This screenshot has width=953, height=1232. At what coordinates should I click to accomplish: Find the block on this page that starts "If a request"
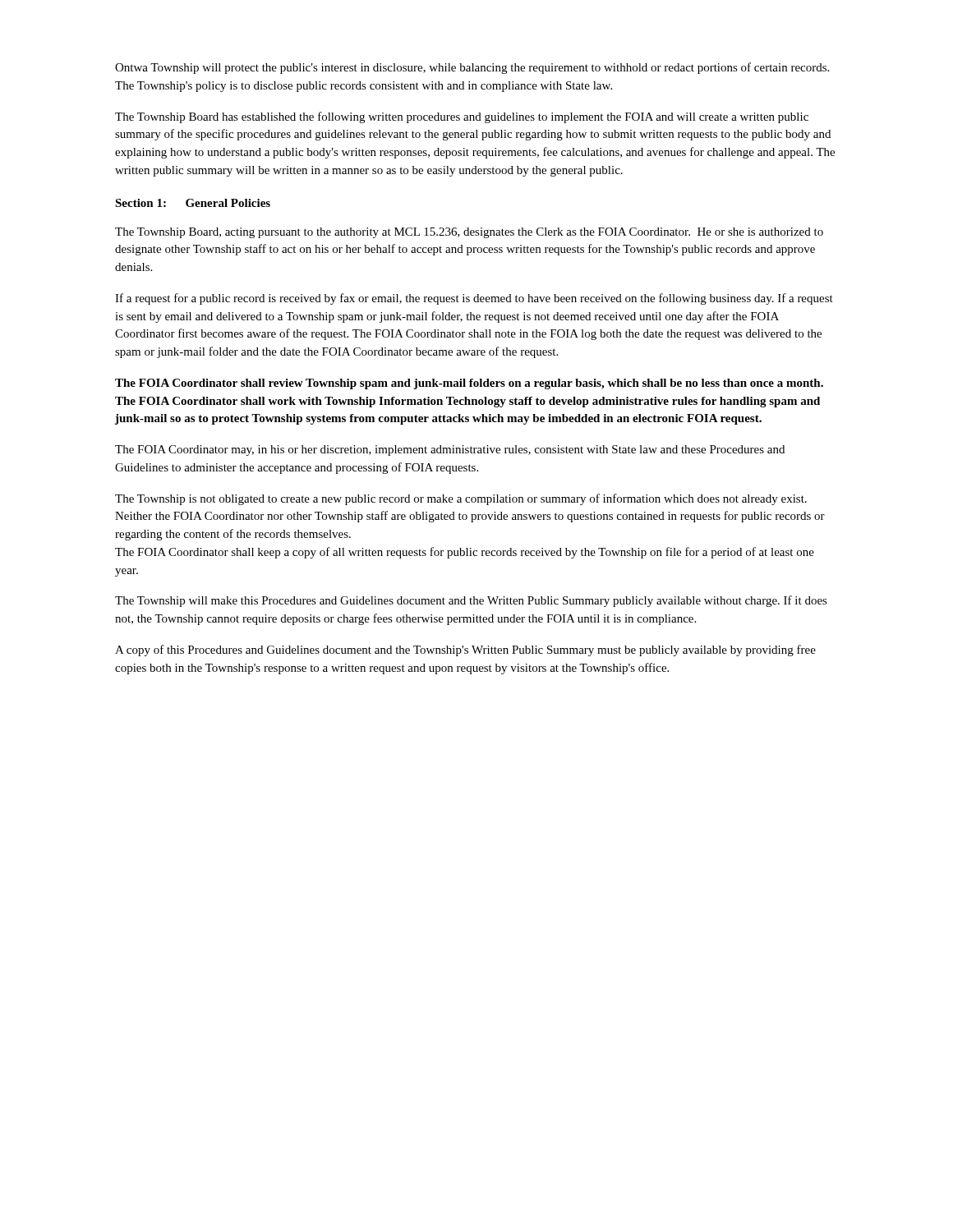click(474, 325)
